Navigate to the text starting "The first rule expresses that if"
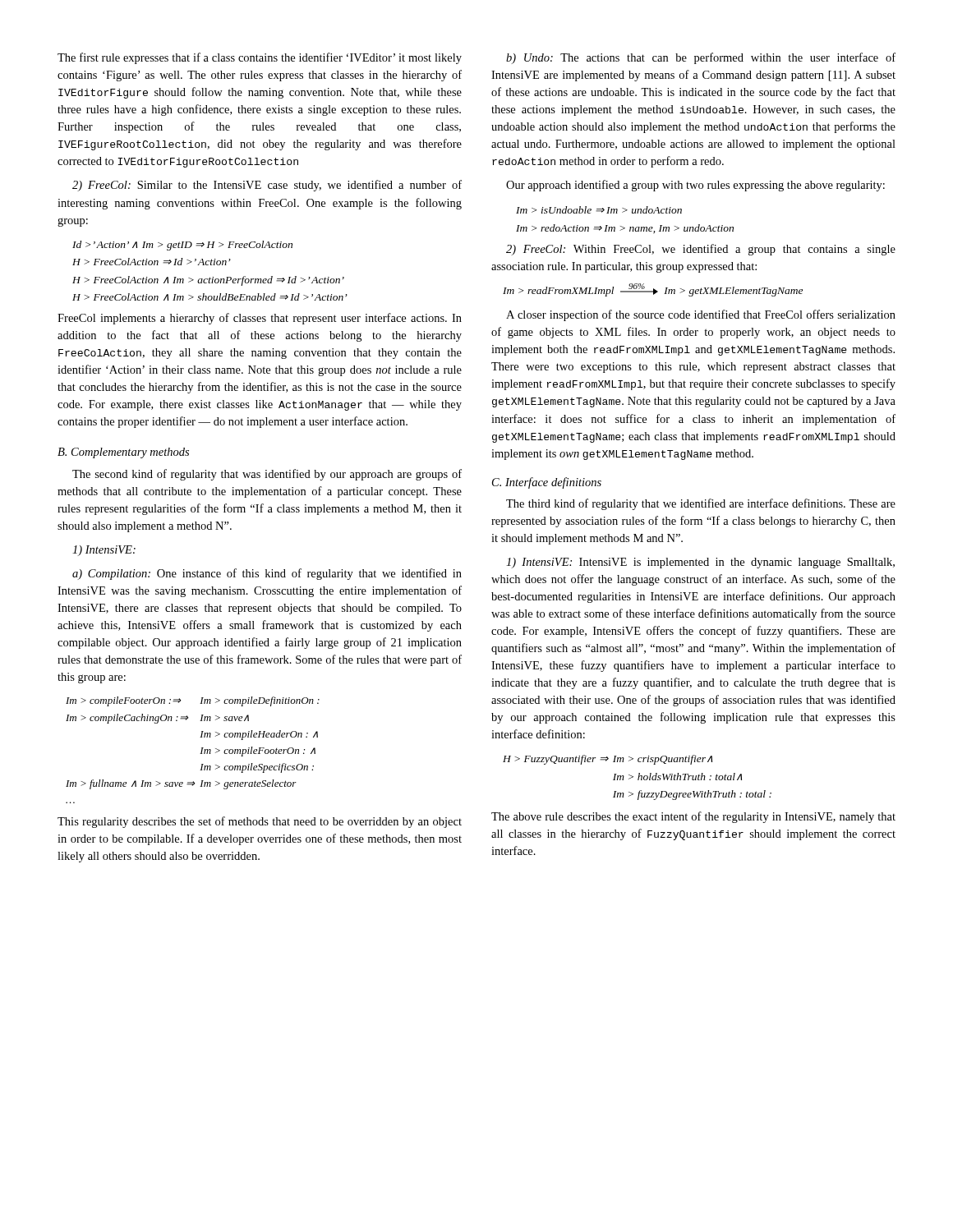The height and width of the screenshot is (1232, 953). tap(260, 110)
